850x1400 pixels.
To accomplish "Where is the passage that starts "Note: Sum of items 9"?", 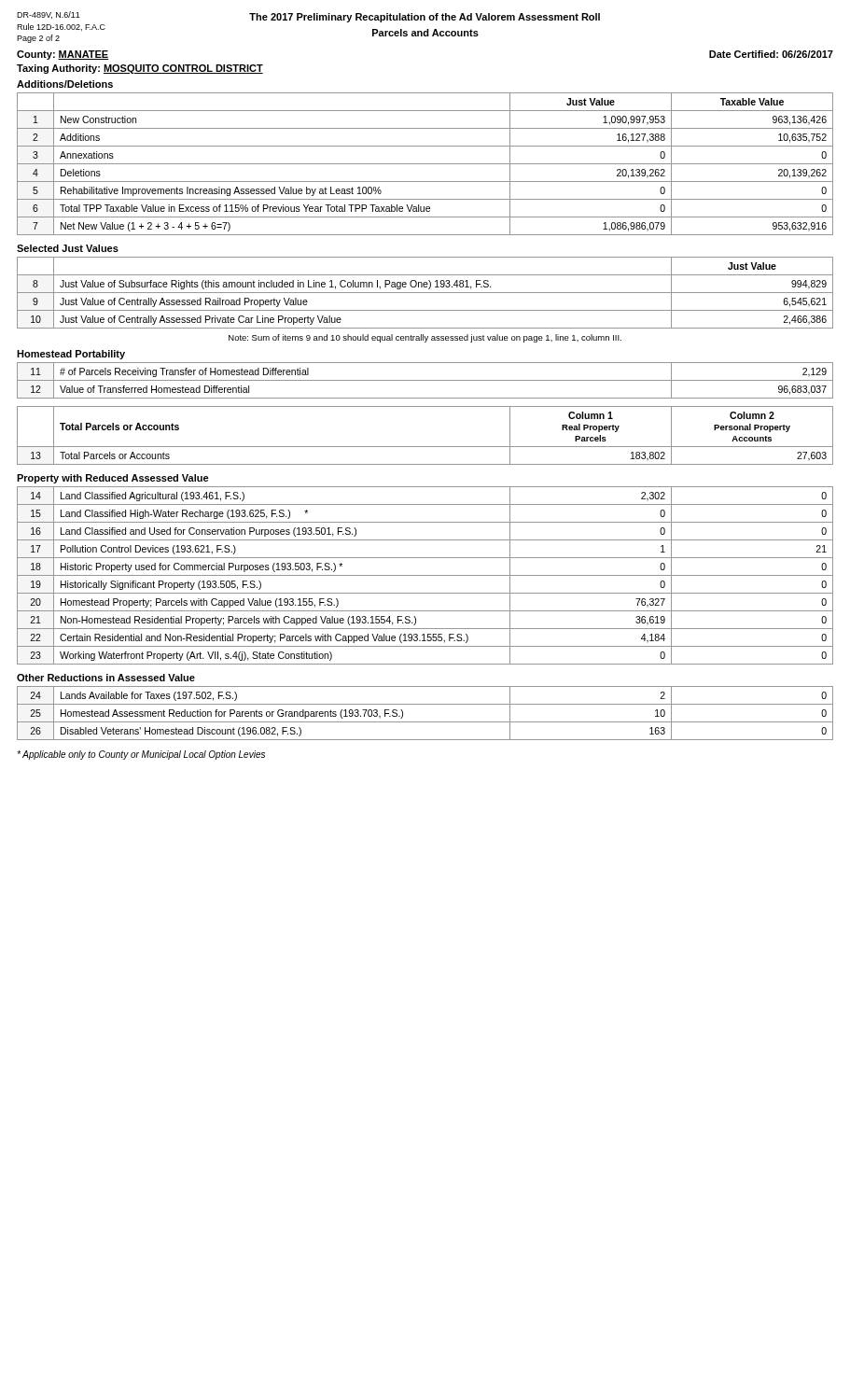I will coord(425,337).
